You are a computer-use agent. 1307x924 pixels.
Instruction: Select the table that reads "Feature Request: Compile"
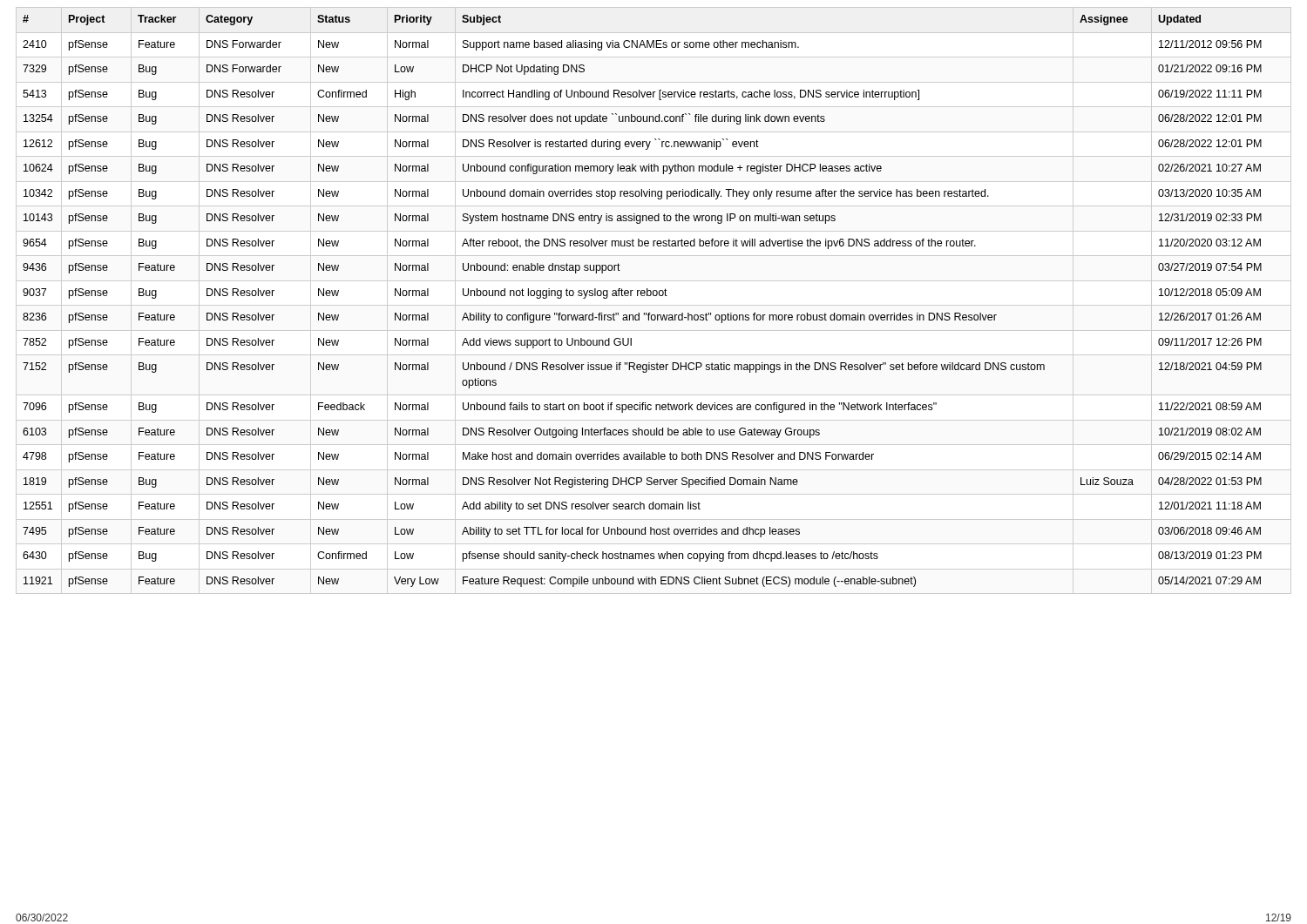tap(654, 300)
